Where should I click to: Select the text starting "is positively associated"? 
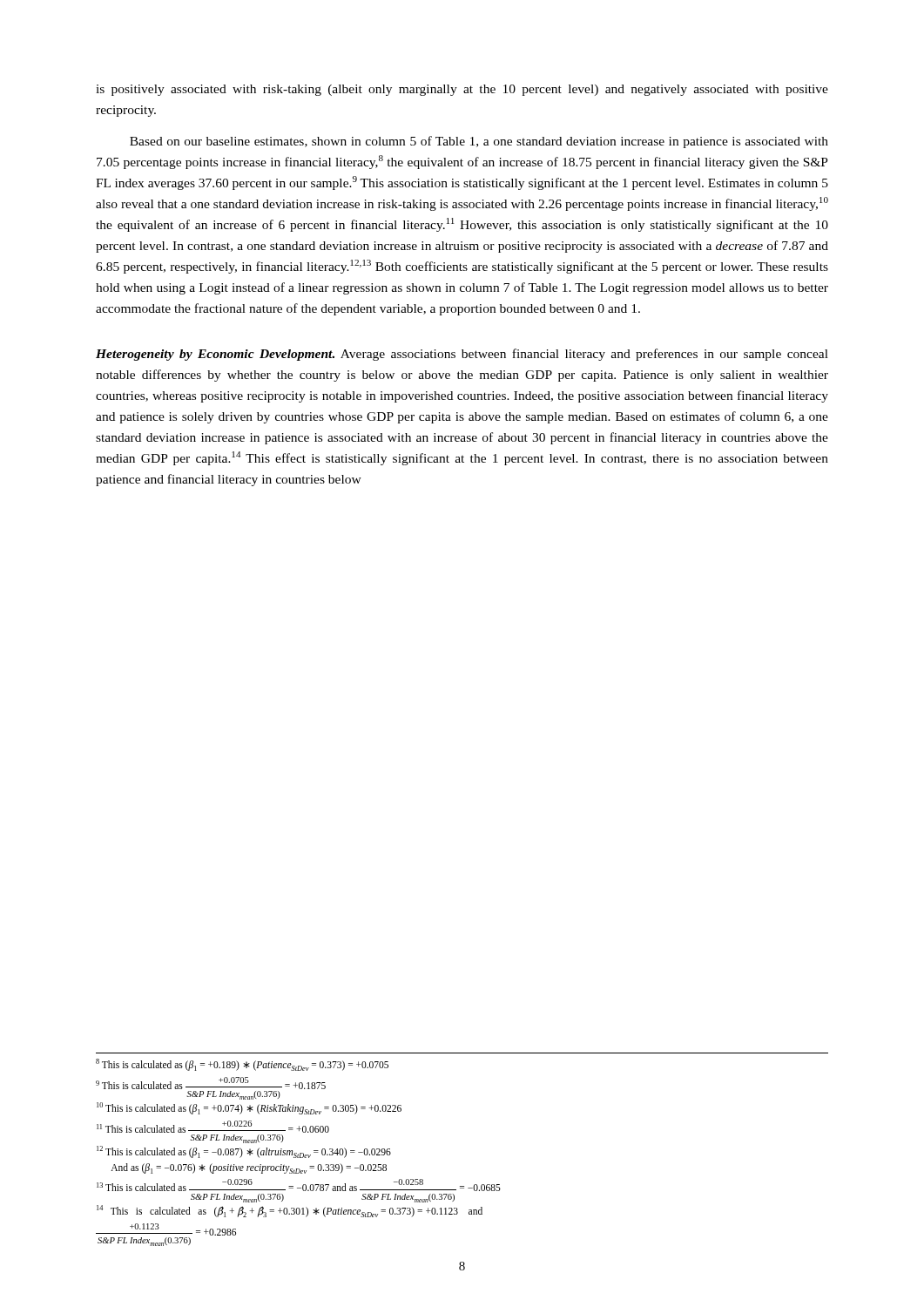462,99
